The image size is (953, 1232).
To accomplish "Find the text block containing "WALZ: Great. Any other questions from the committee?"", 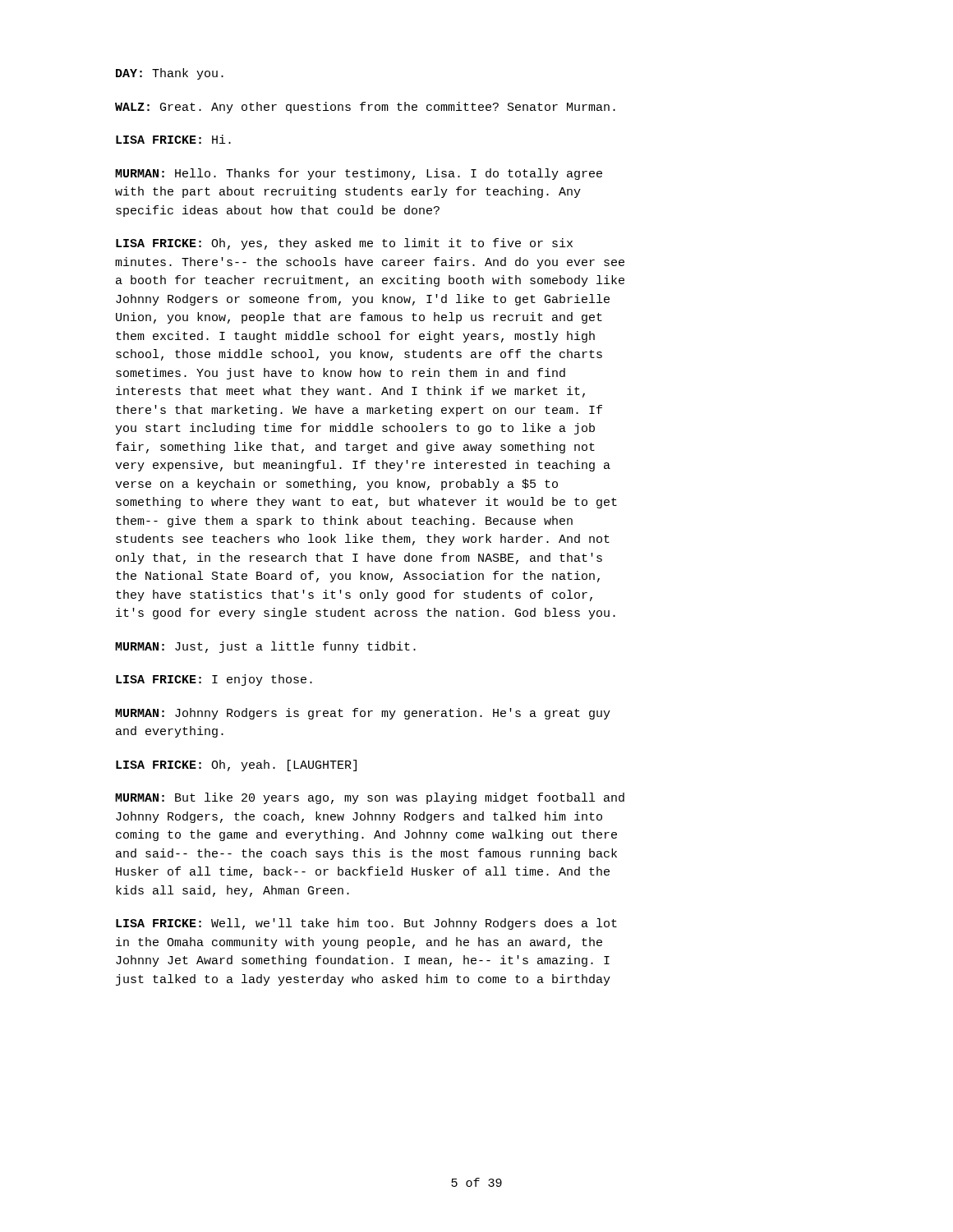I will (366, 108).
